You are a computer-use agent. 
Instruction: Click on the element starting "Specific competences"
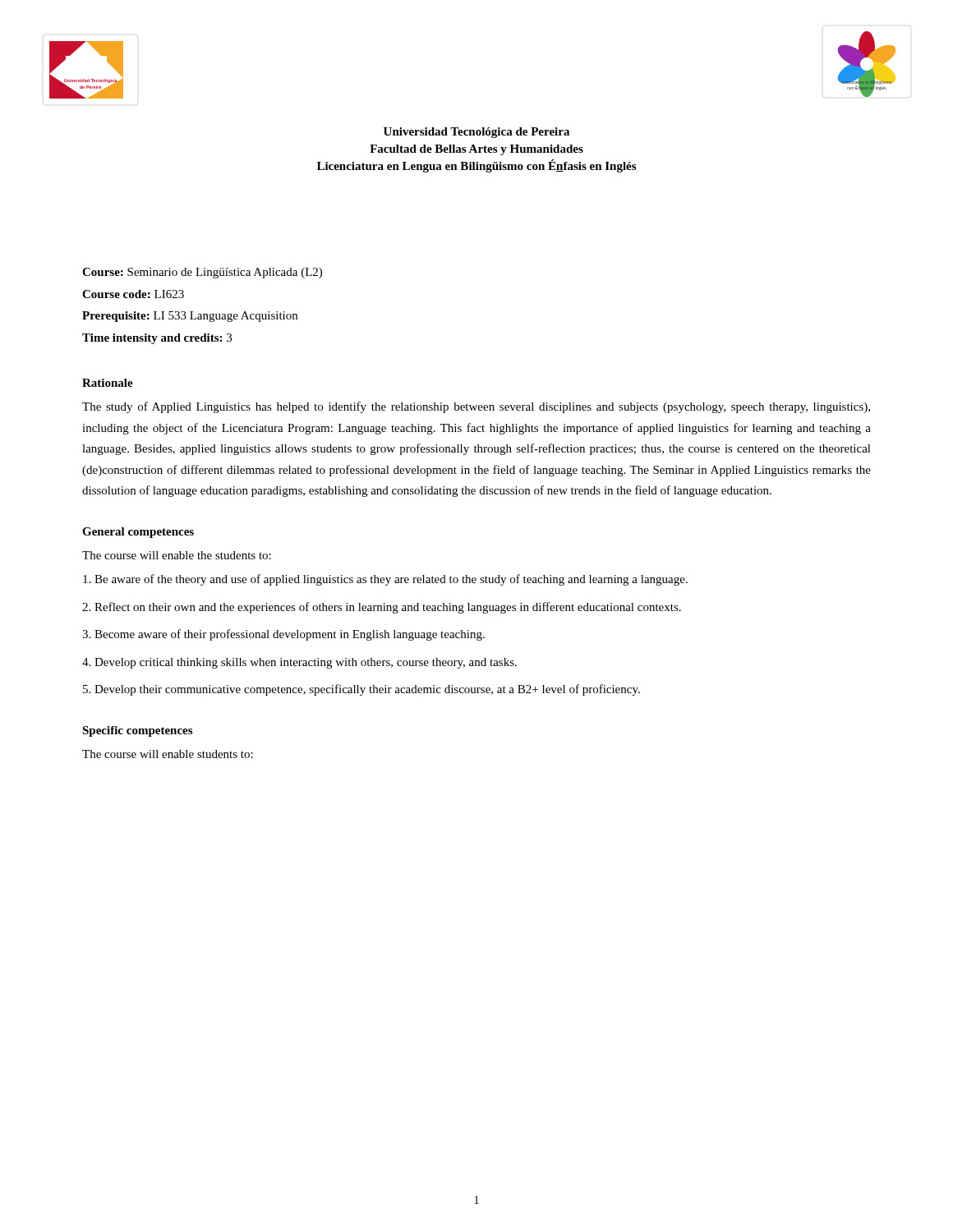(x=137, y=730)
